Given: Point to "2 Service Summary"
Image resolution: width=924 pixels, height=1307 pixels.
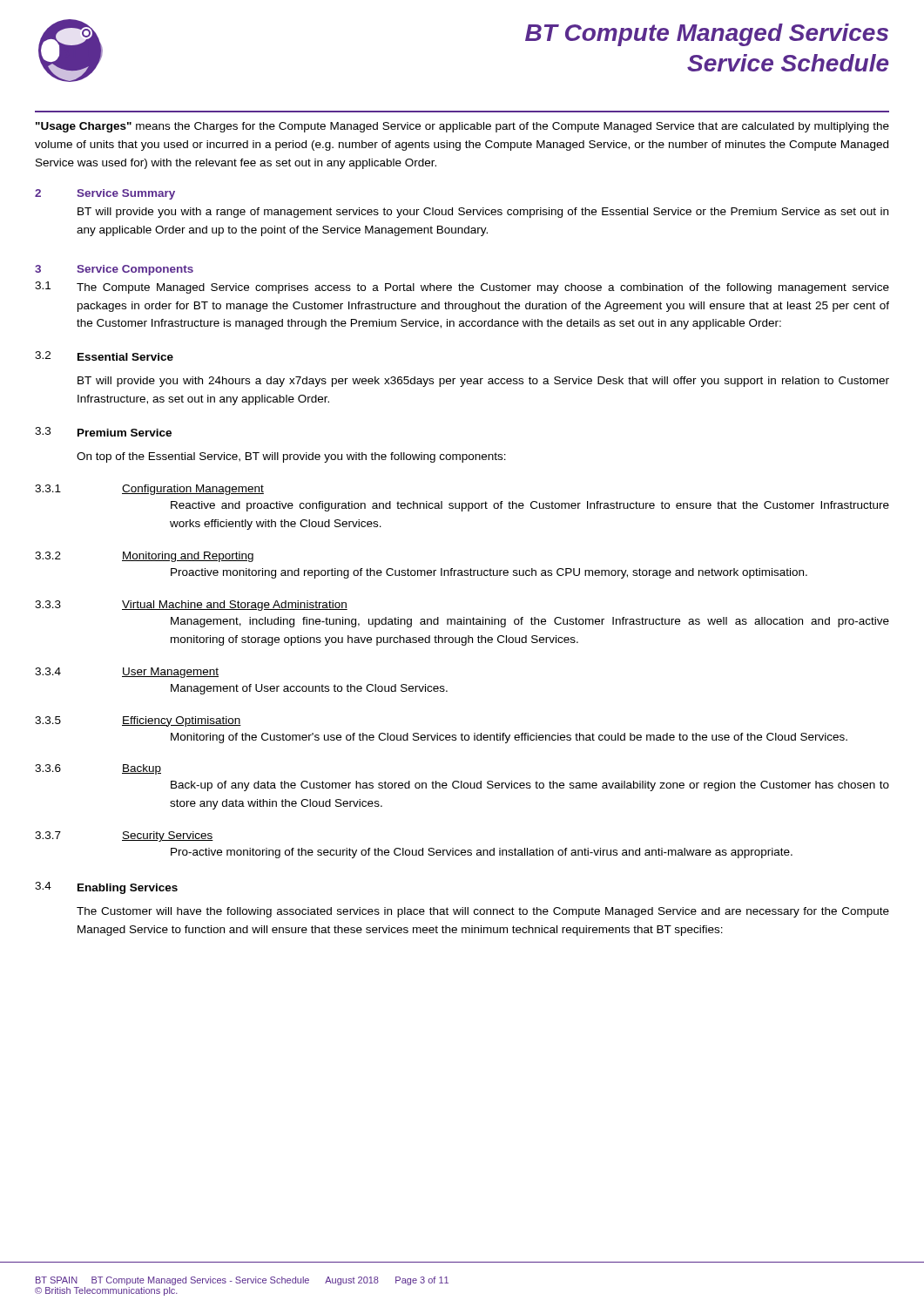Looking at the screenshot, I should click(x=105, y=194).
